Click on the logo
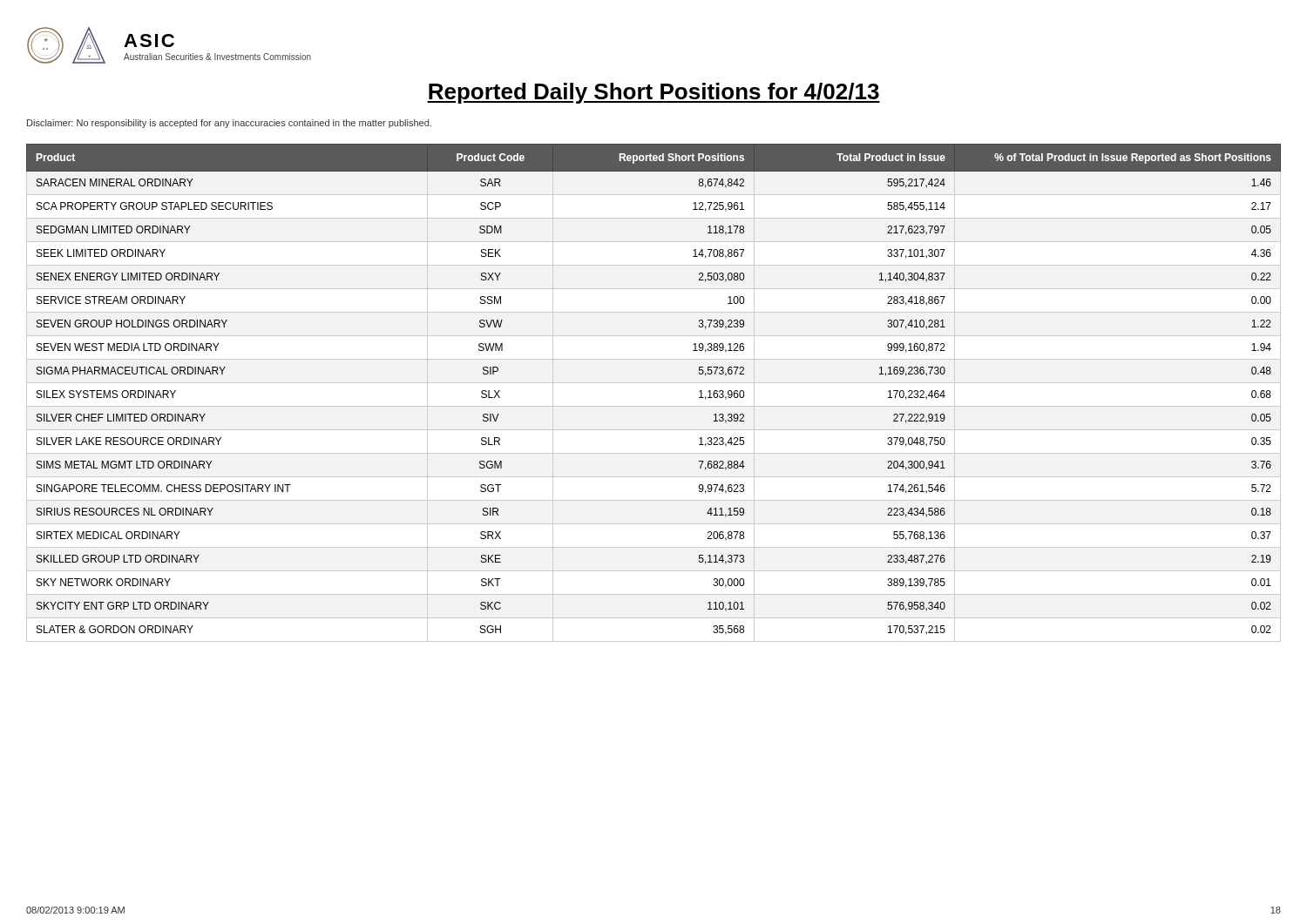This screenshot has width=1307, height=924. pos(169,46)
